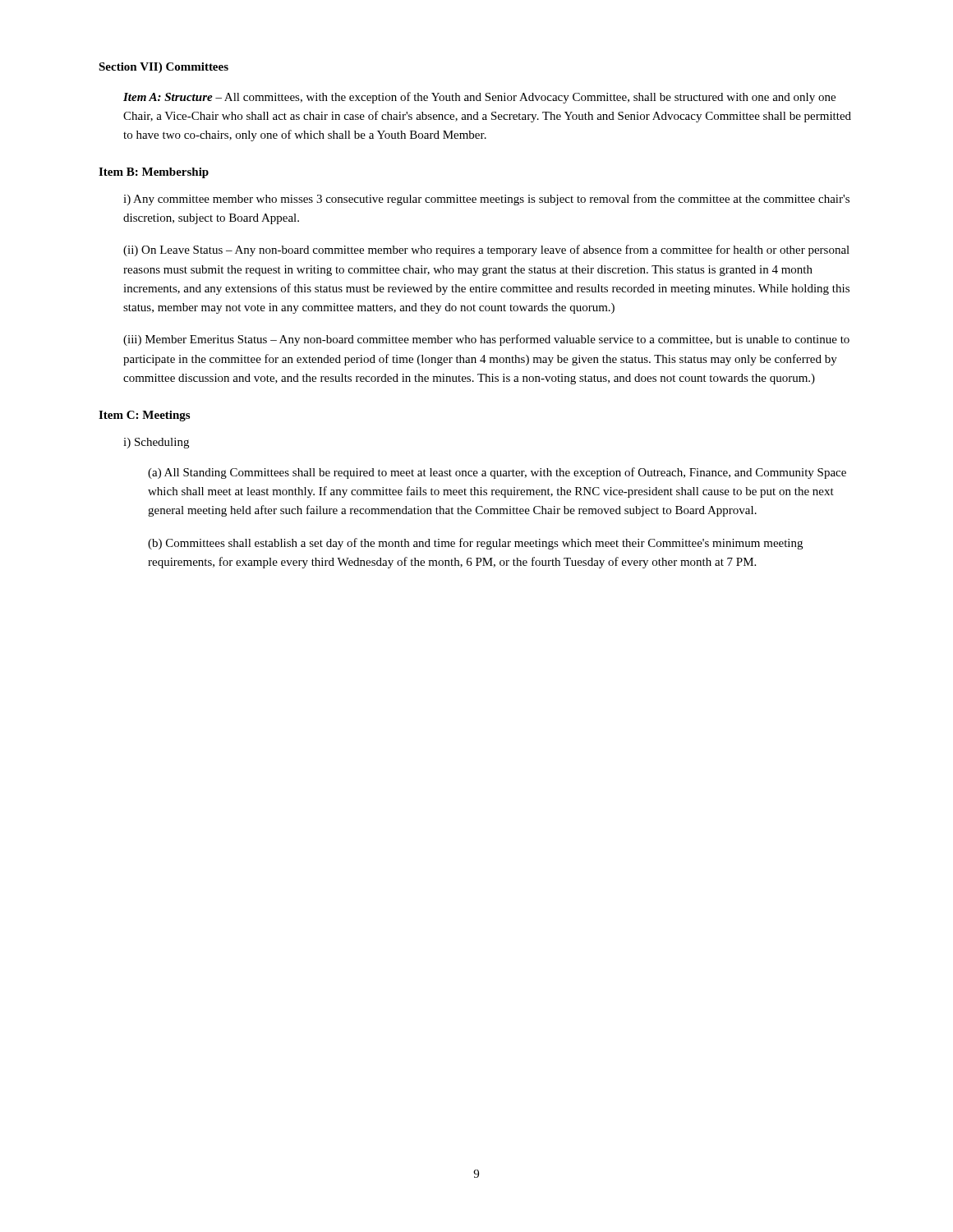Image resolution: width=953 pixels, height=1232 pixels.
Task: Find the section header containing "Section VII) Committees"
Action: click(163, 67)
